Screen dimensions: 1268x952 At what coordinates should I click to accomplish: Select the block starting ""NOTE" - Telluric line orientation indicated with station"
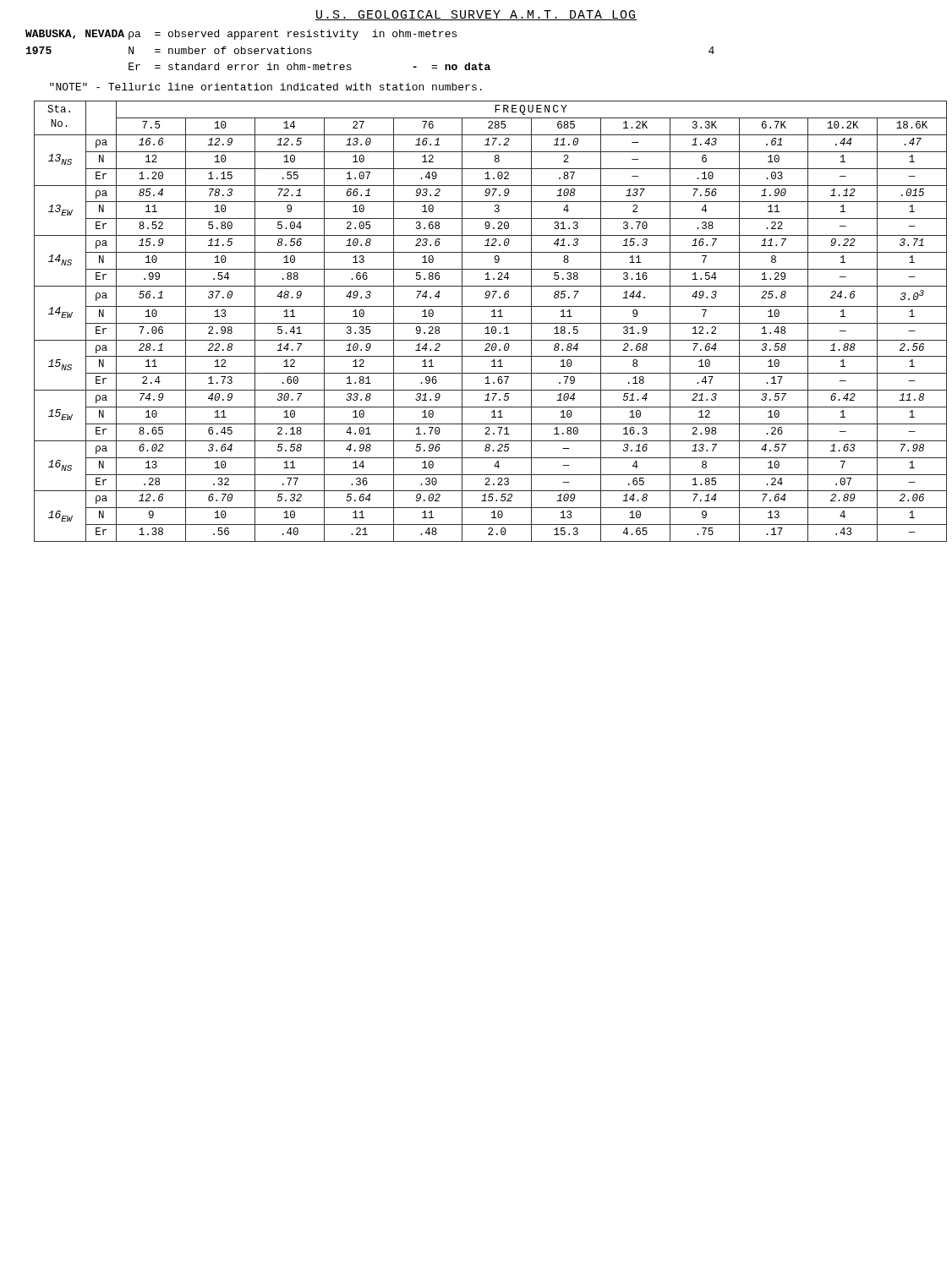pyautogui.click(x=260, y=87)
